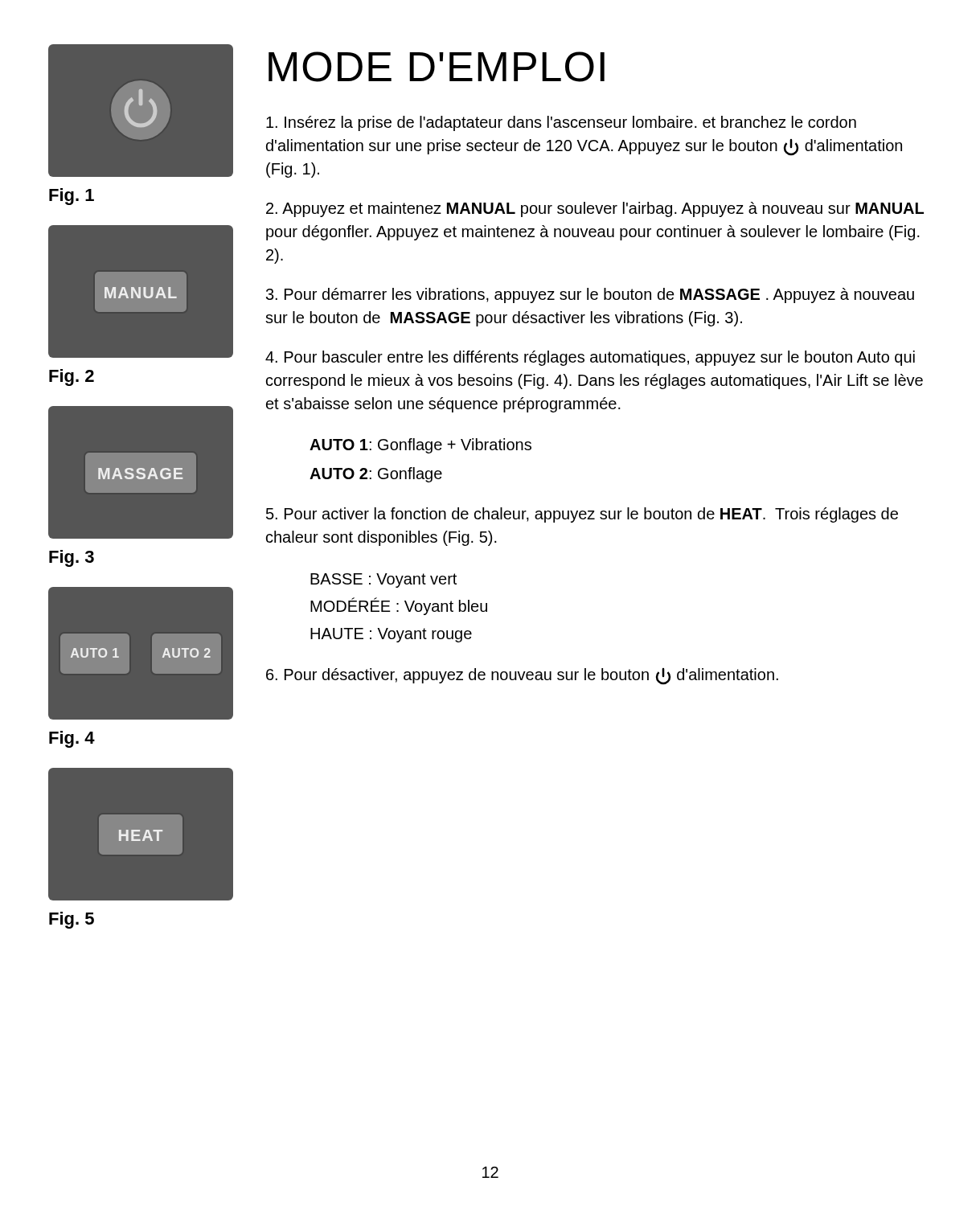
Task: Click where it says "MODE D'EMPLOI"
Action: (x=599, y=67)
